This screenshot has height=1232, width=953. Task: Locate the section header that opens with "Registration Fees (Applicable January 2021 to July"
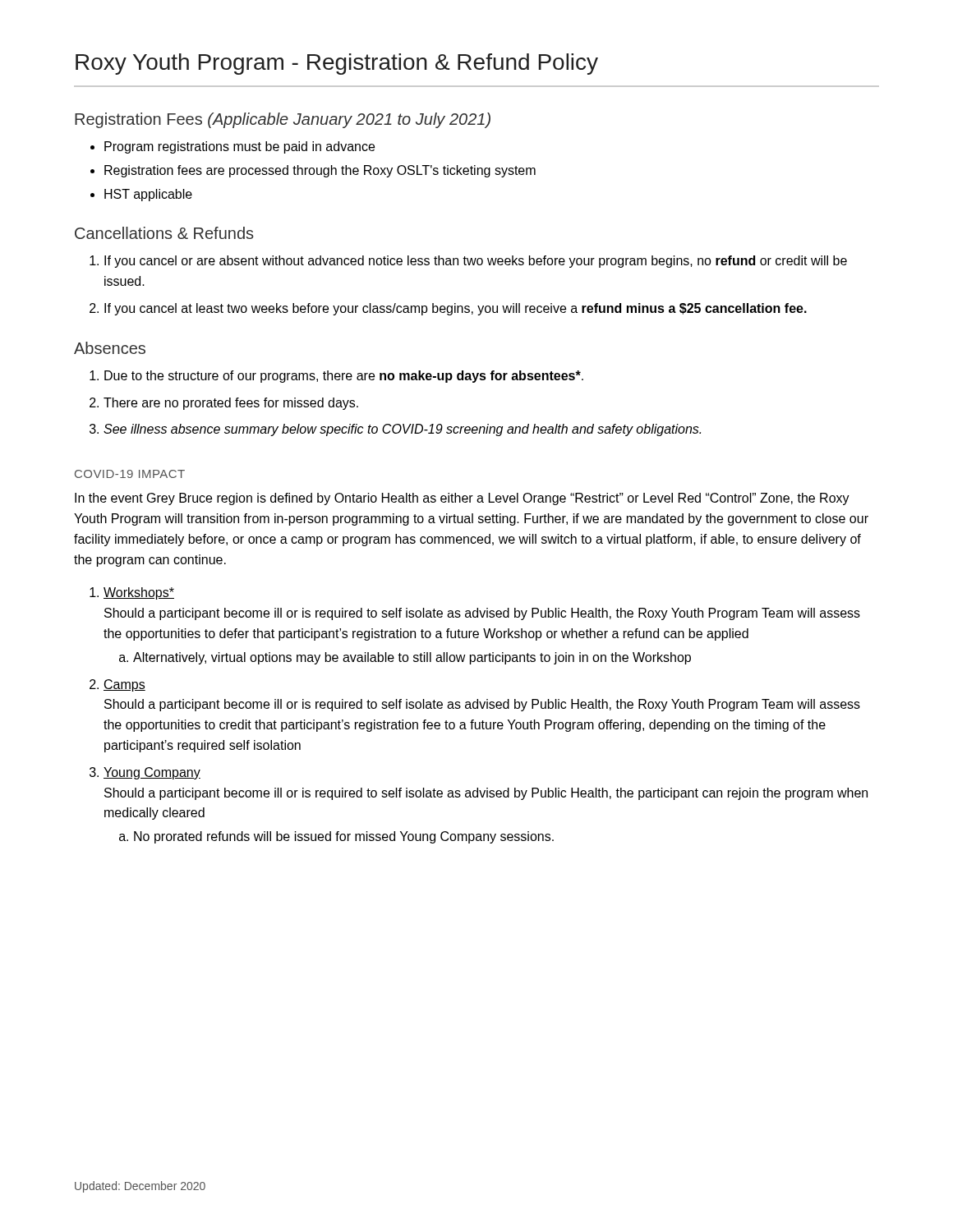coord(283,119)
